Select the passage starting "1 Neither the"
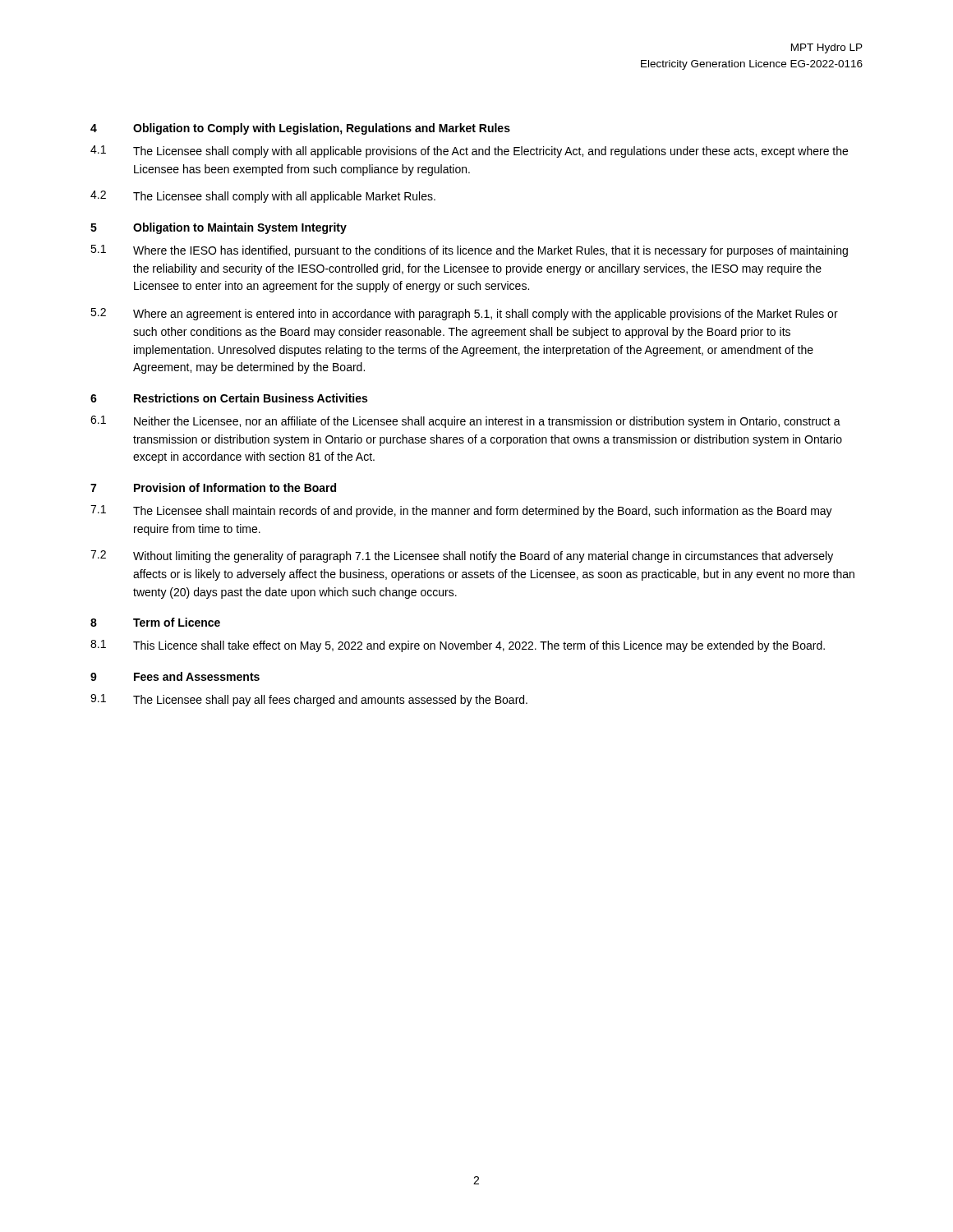This screenshot has height=1232, width=953. pyautogui.click(x=476, y=440)
